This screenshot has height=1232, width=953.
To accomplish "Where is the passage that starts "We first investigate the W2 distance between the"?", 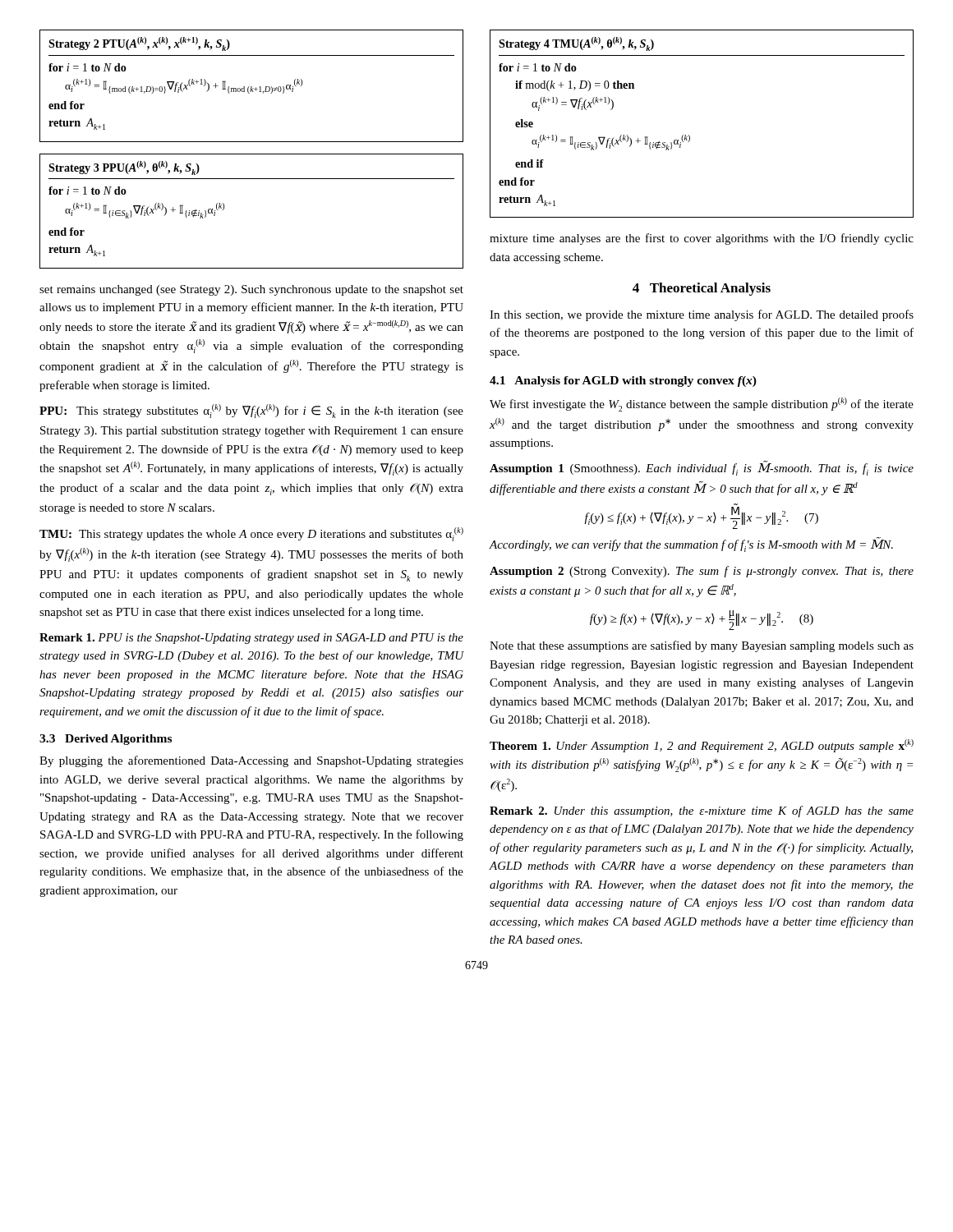I will (x=702, y=423).
